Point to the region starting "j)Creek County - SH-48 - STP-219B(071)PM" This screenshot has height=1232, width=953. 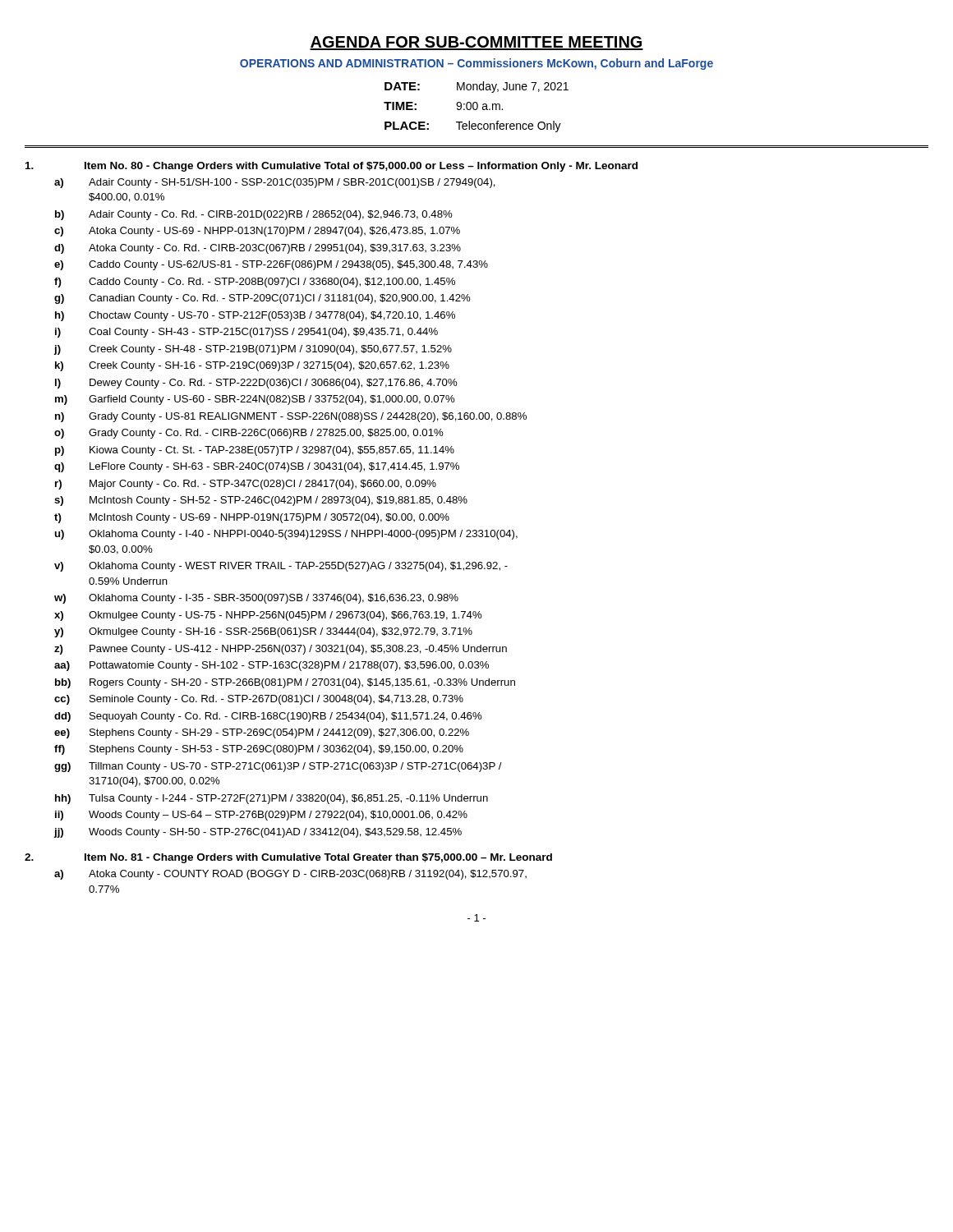coord(253,350)
